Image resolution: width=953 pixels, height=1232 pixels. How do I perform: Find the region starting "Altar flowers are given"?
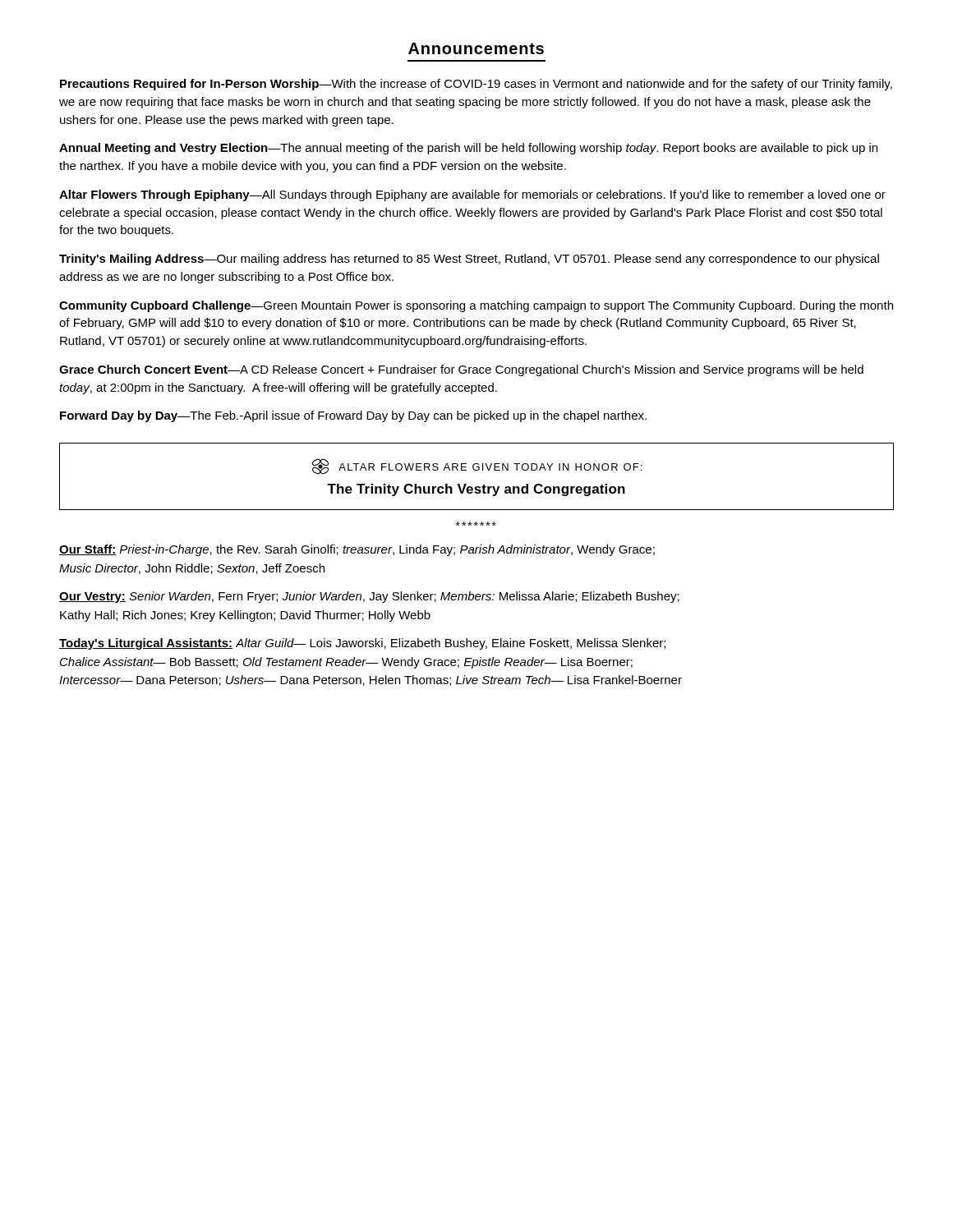point(476,476)
